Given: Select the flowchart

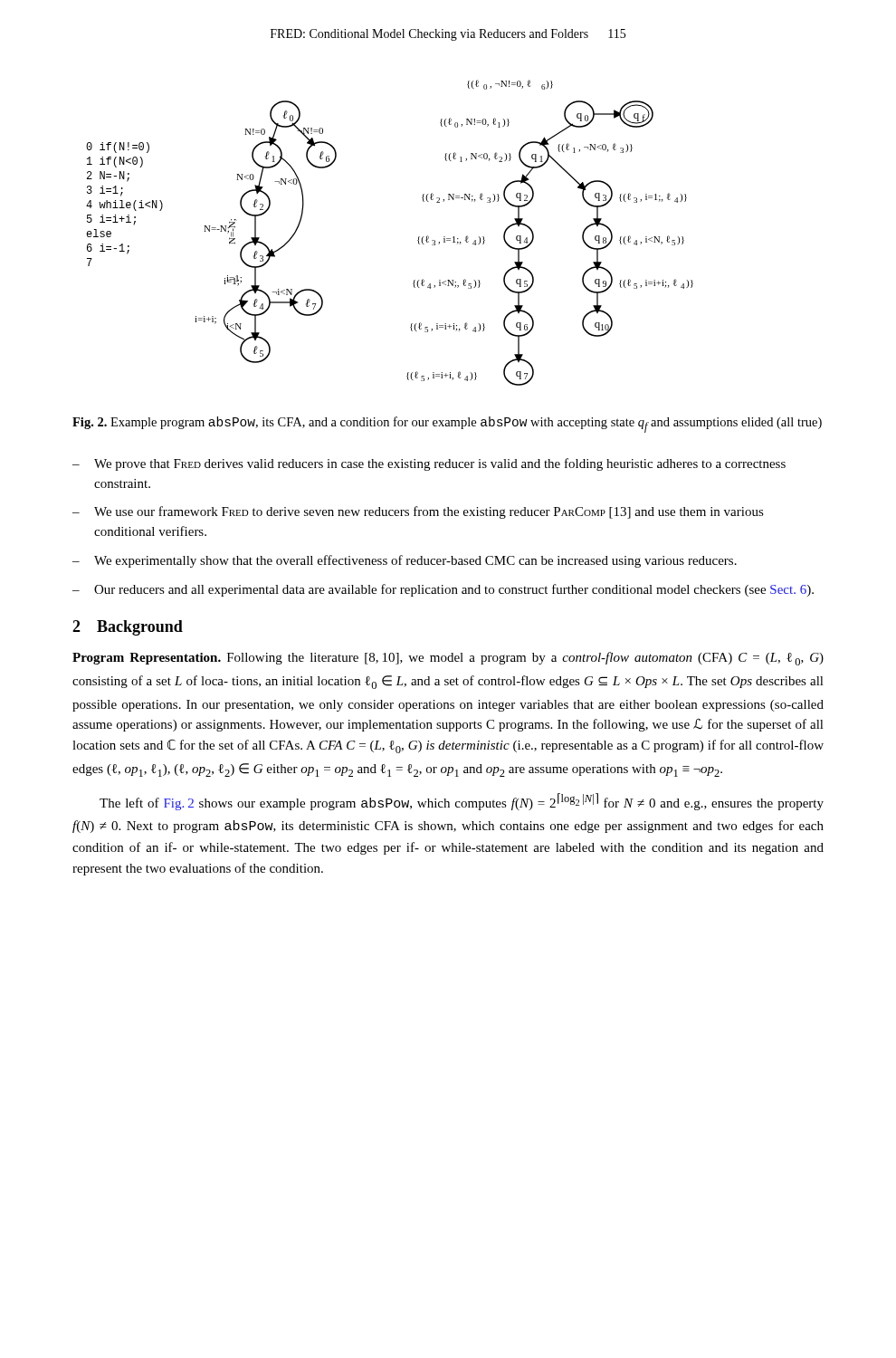Looking at the screenshot, I should pos(448,232).
